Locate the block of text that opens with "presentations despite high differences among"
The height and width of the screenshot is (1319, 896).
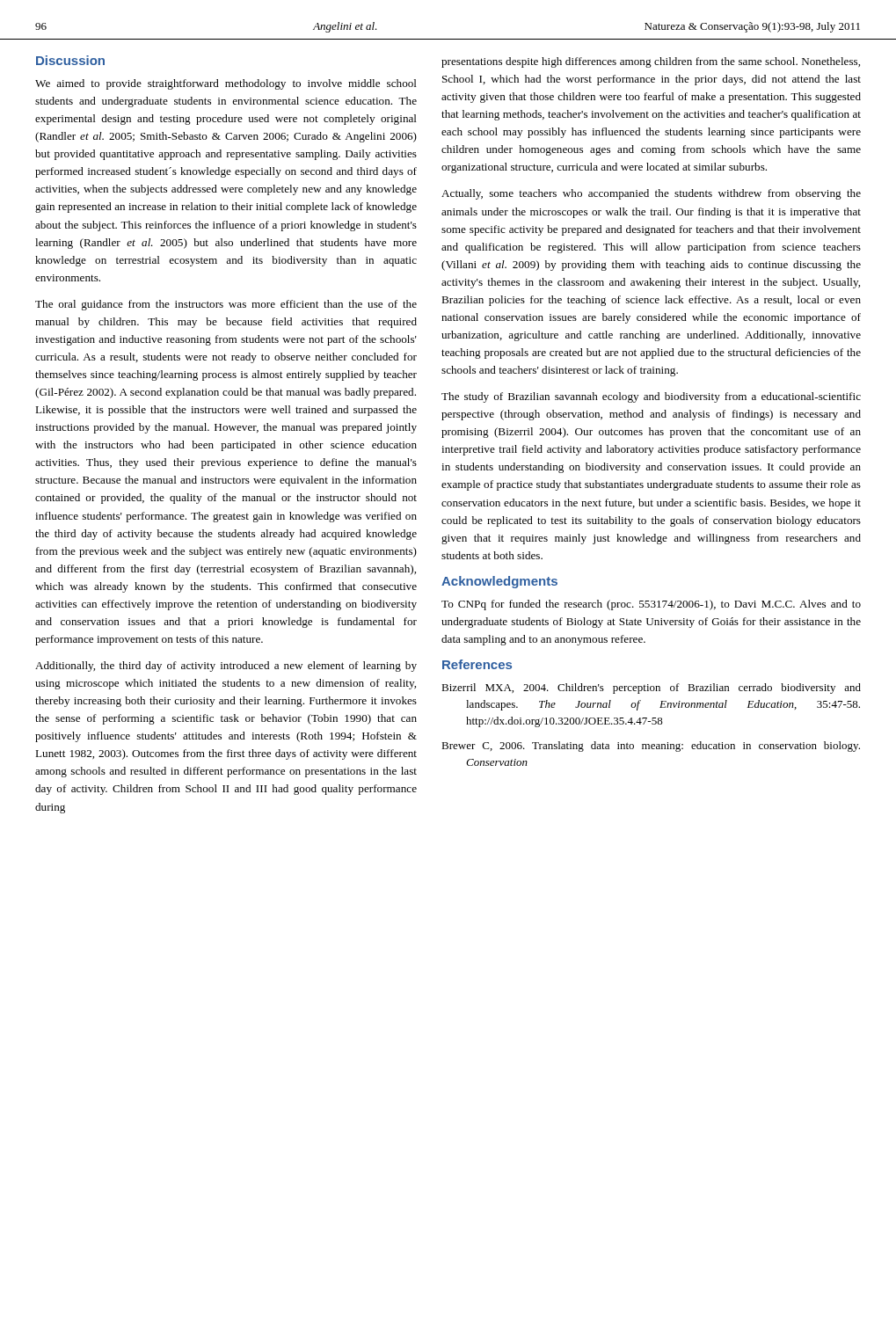tap(651, 114)
